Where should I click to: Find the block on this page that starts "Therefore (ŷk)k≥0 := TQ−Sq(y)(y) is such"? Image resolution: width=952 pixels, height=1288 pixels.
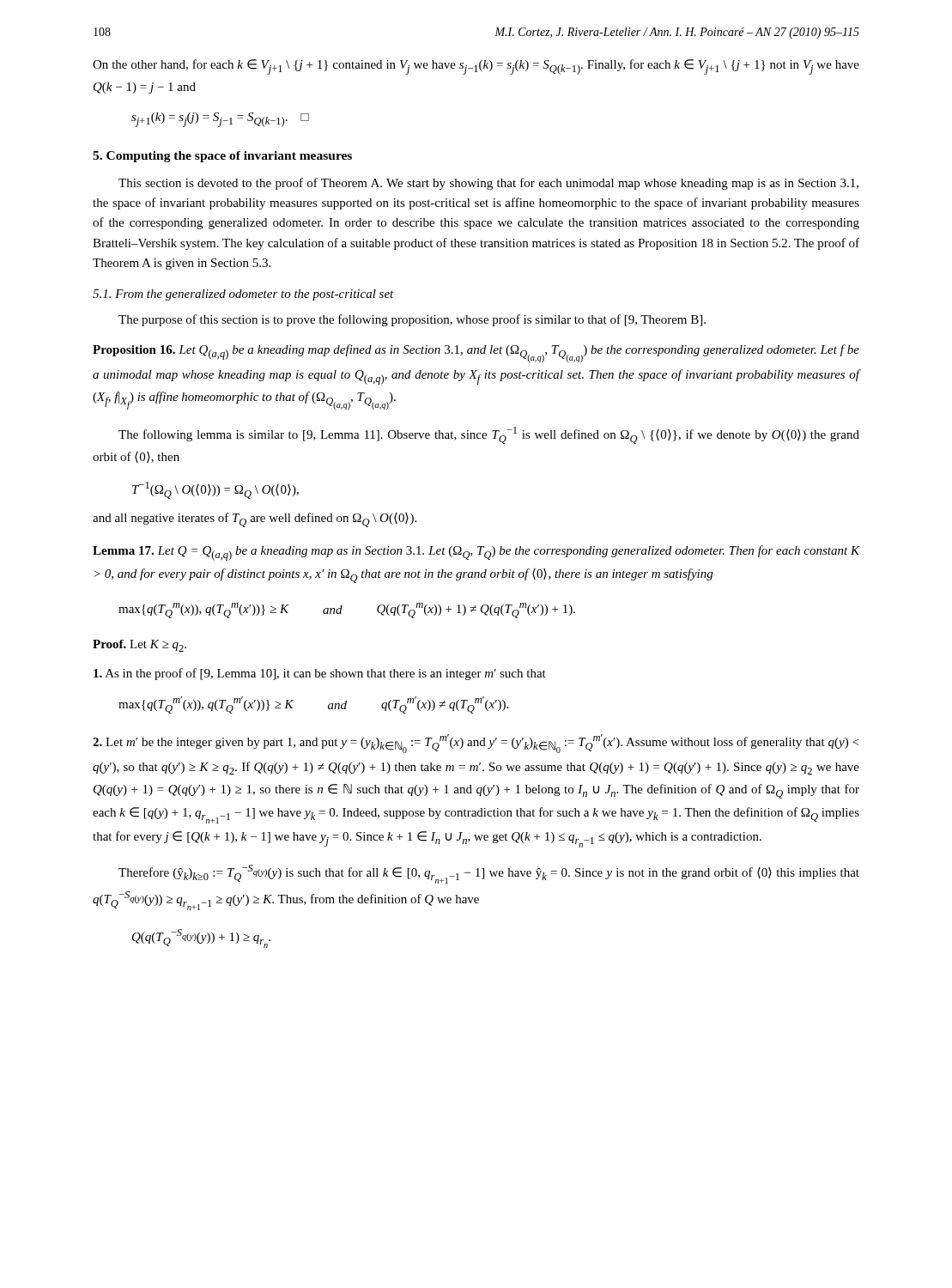click(x=476, y=887)
